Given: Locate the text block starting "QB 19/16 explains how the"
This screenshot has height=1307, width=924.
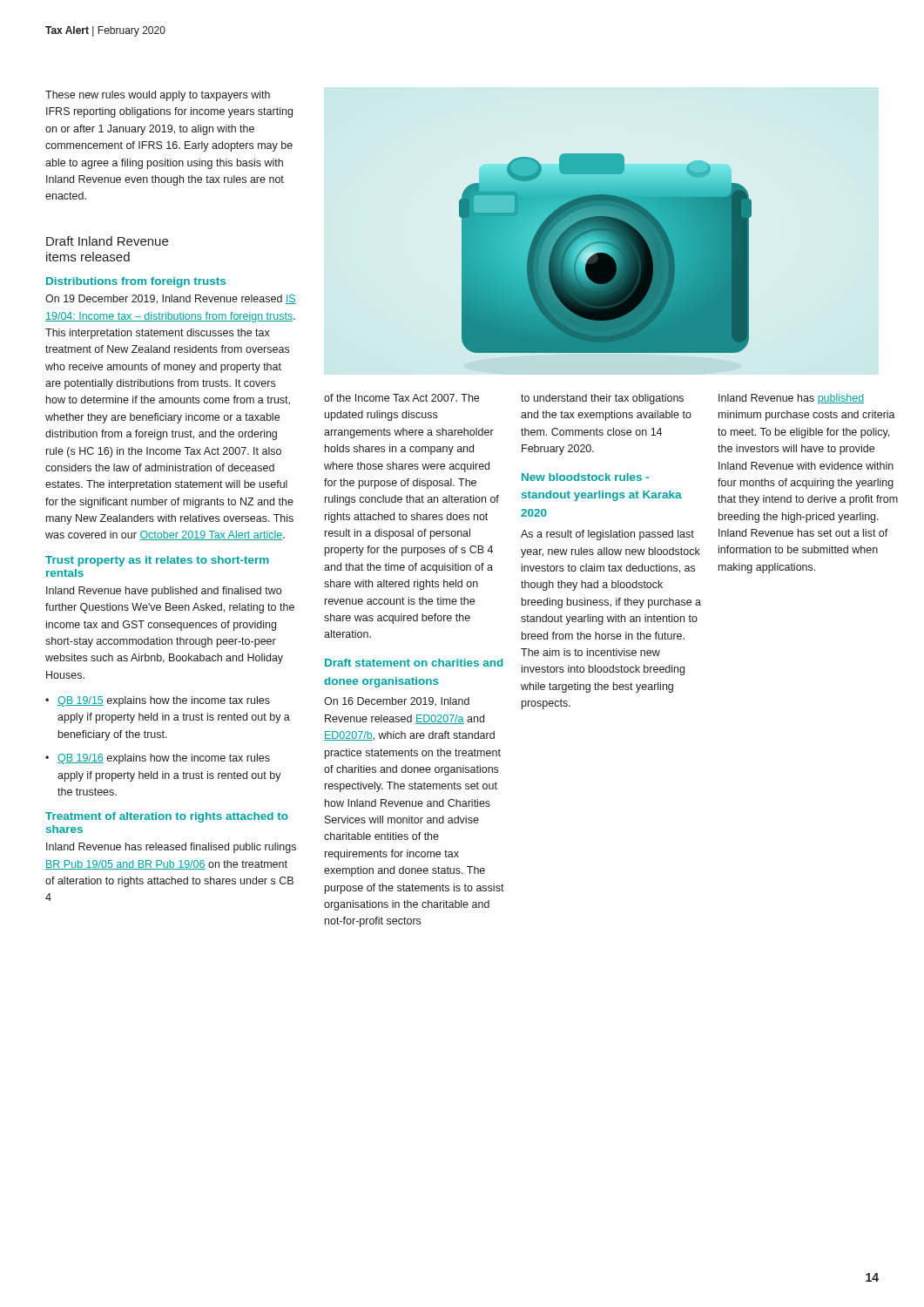Looking at the screenshot, I should pyautogui.click(x=169, y=775).
